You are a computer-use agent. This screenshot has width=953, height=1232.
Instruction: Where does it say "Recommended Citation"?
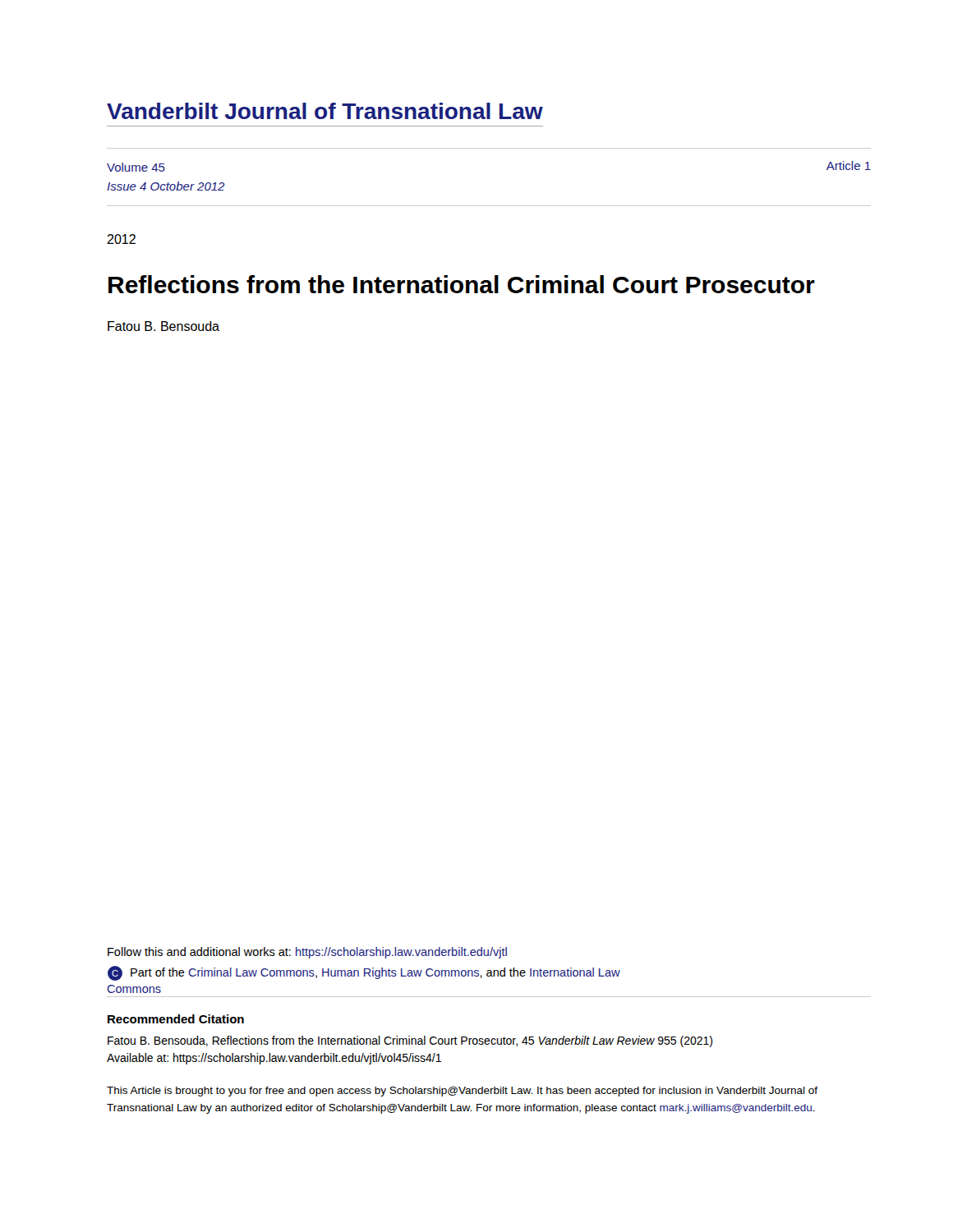tap(176, 1019)
